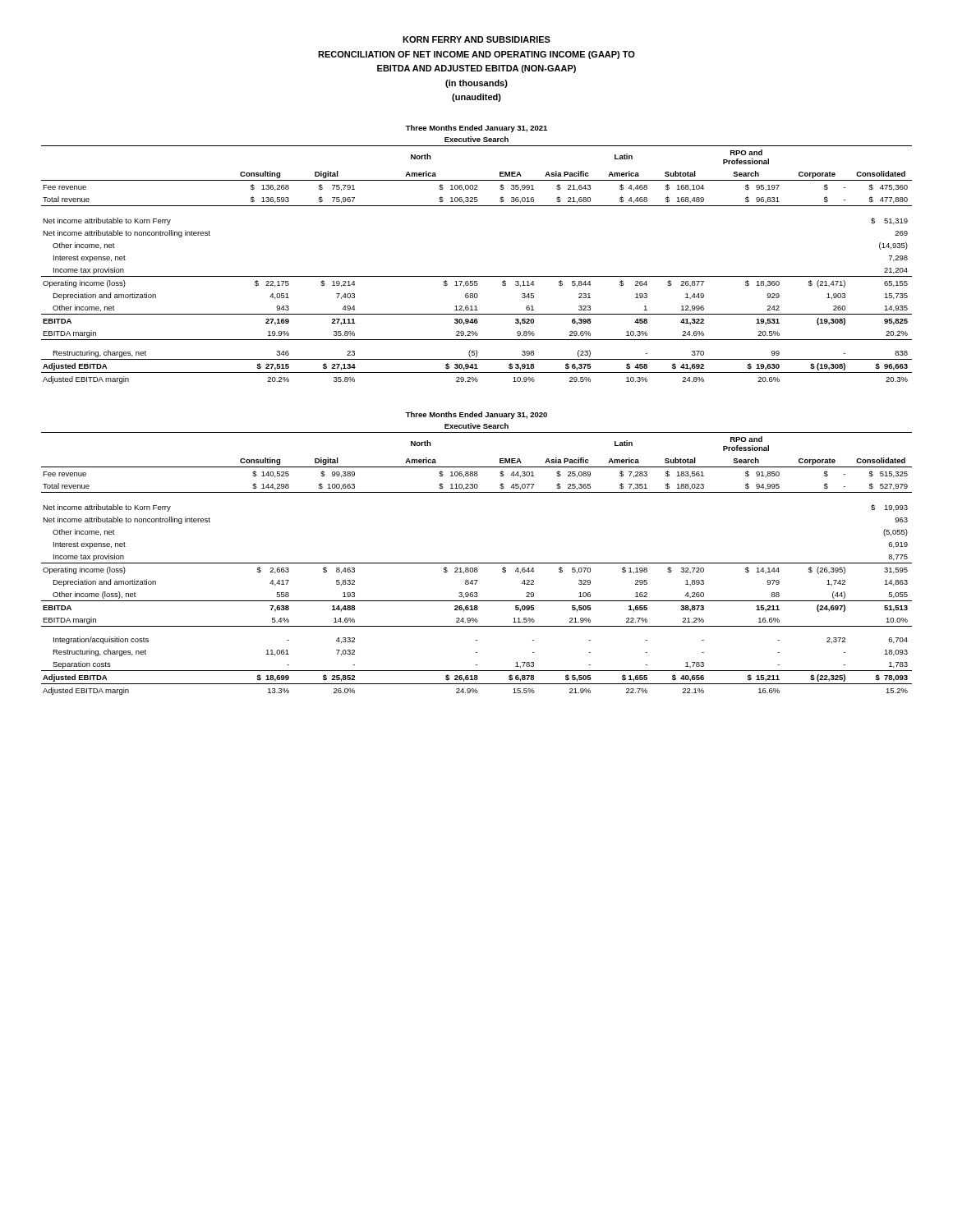Click on the table containing "$ 18,699"
This screenshot has width=953, height=1232.
click(x=476, y=552)
